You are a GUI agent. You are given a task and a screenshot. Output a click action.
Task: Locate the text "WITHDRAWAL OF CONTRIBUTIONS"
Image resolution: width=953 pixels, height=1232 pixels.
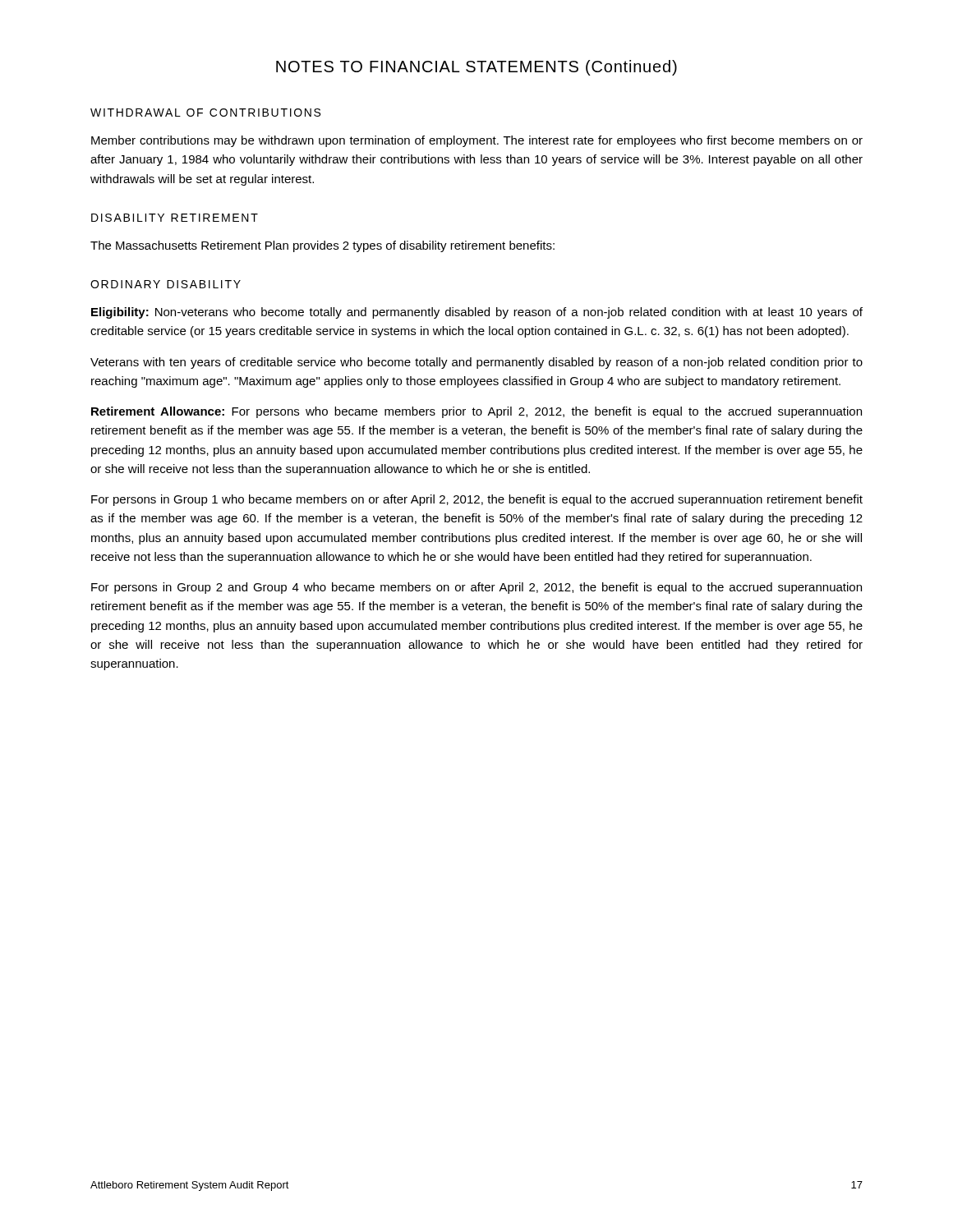[206, 113]
